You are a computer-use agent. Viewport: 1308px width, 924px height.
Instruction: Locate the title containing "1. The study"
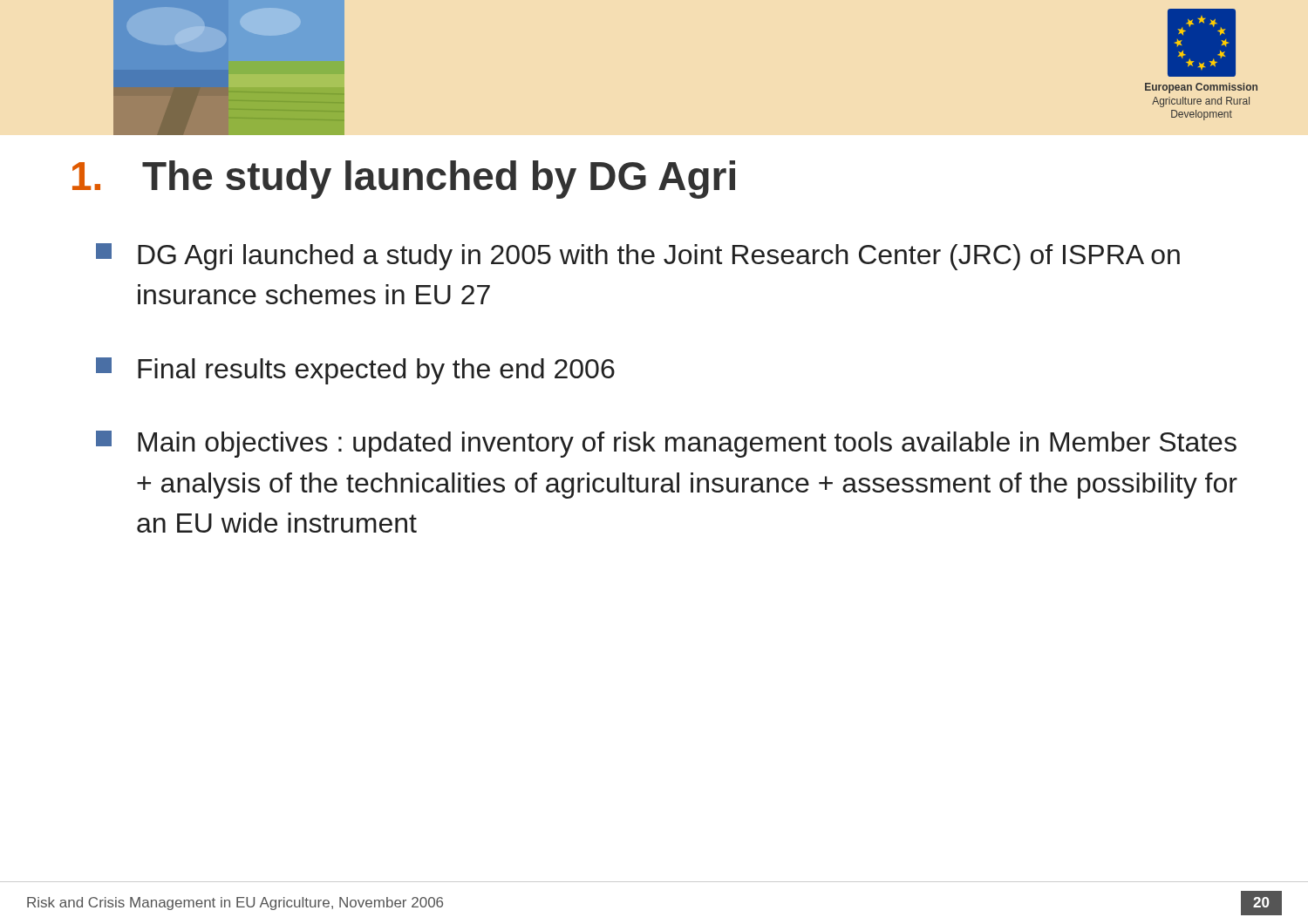click(x=404, y=176)
